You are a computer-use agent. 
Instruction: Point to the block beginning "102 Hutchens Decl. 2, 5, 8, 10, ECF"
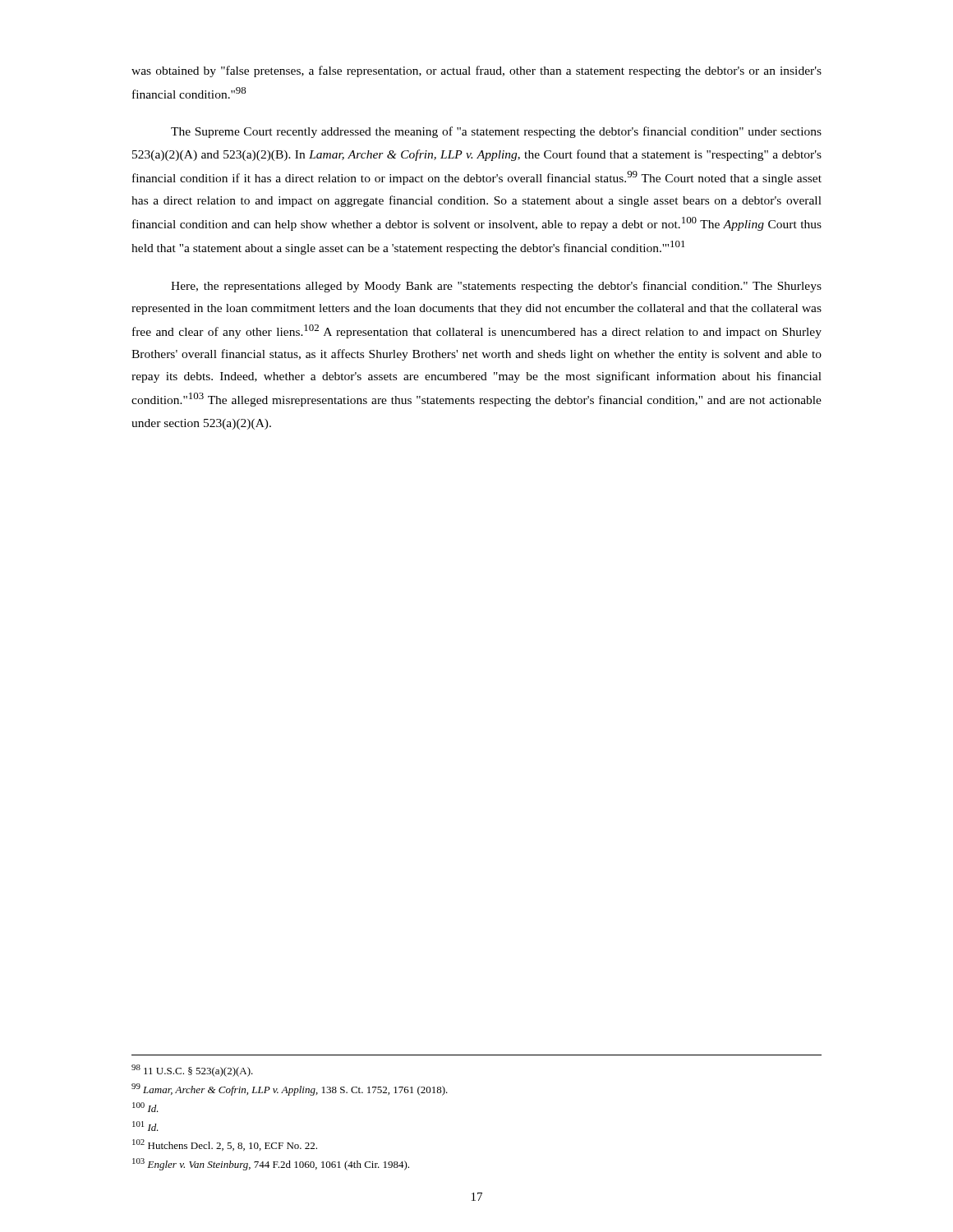click(225, 1145)
